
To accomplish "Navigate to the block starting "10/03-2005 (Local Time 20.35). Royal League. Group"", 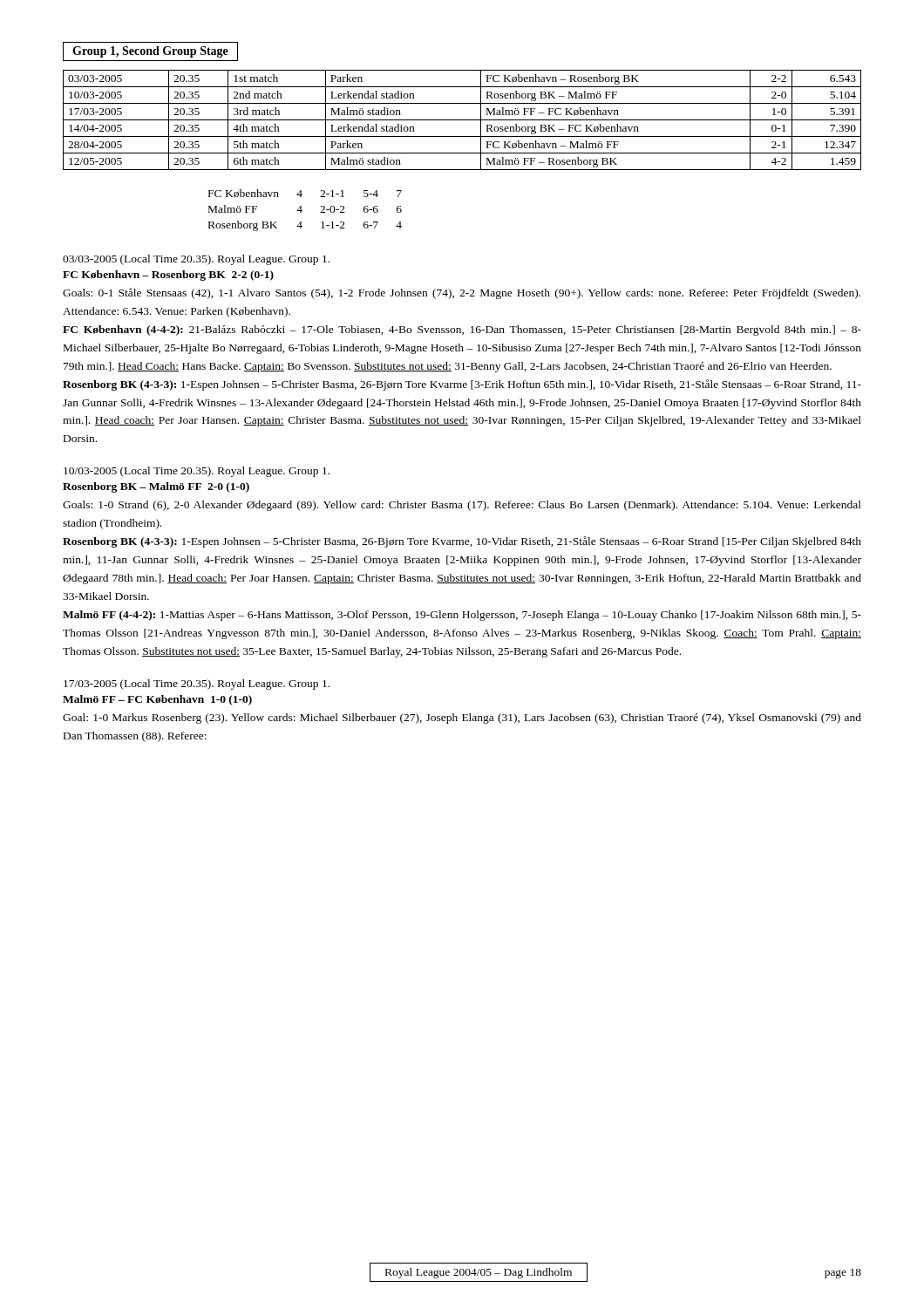I will (197, 471).
